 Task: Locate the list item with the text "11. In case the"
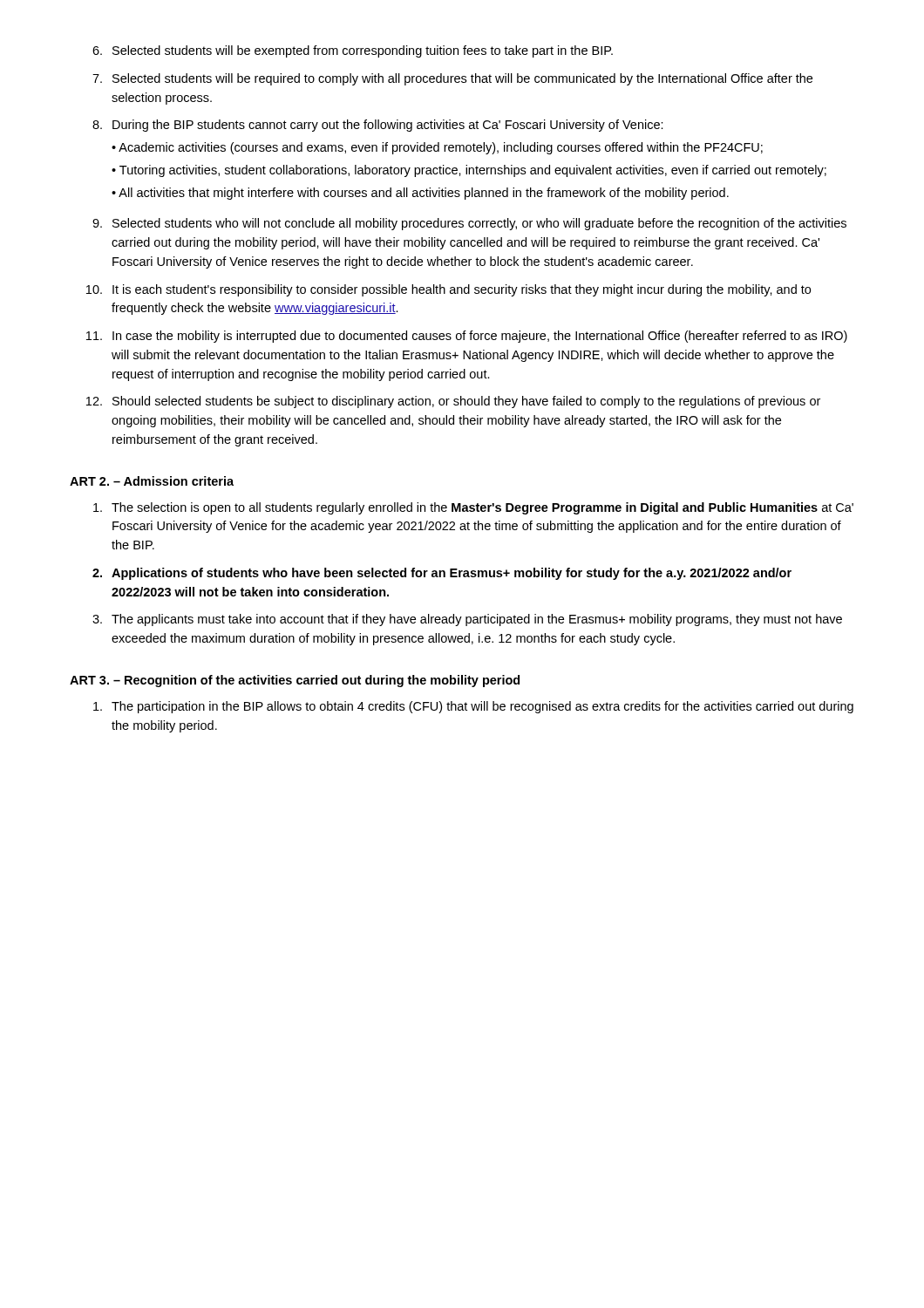(x=462, y=355)
